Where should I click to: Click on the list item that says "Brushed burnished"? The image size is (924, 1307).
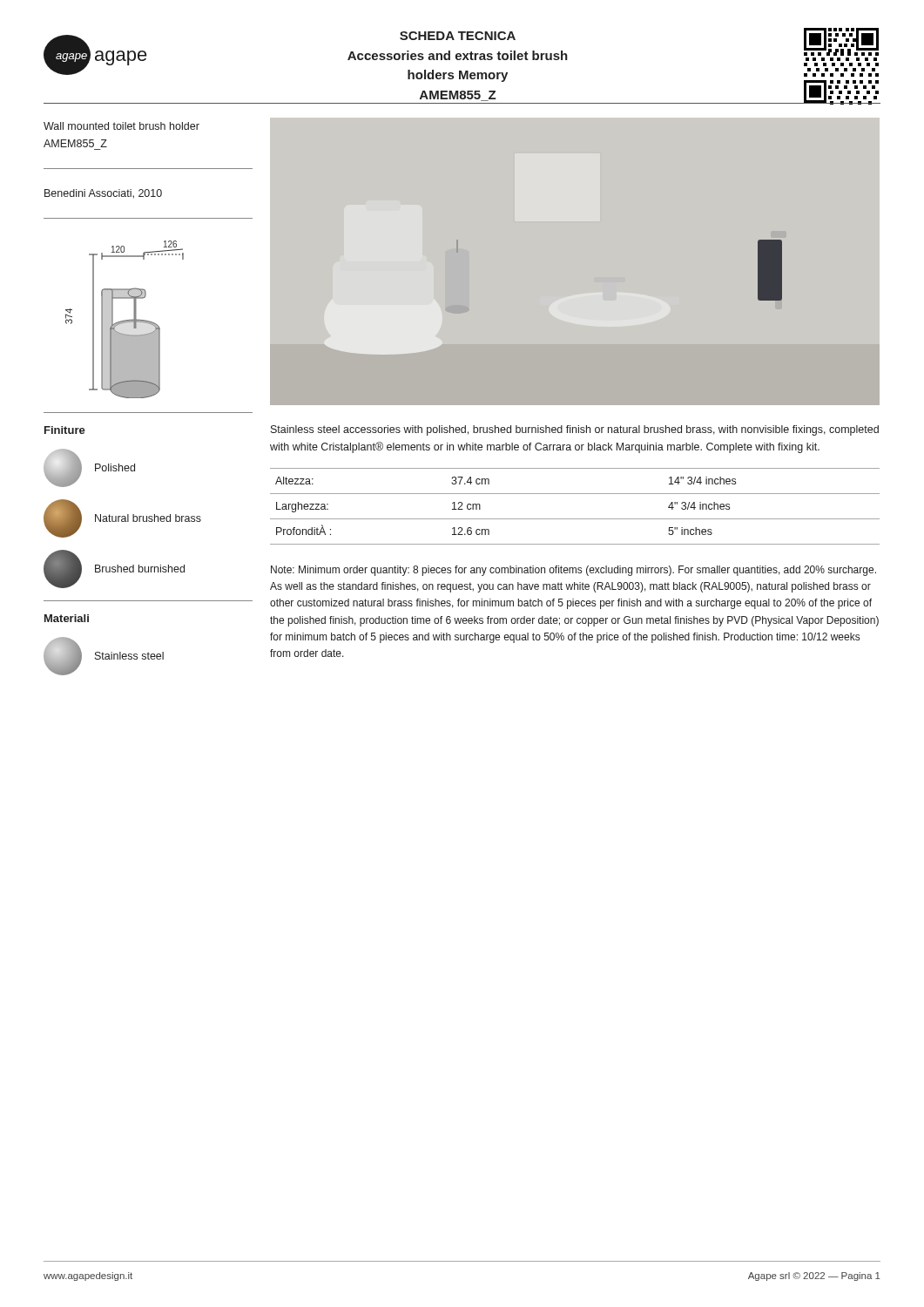tap(114, 569)
